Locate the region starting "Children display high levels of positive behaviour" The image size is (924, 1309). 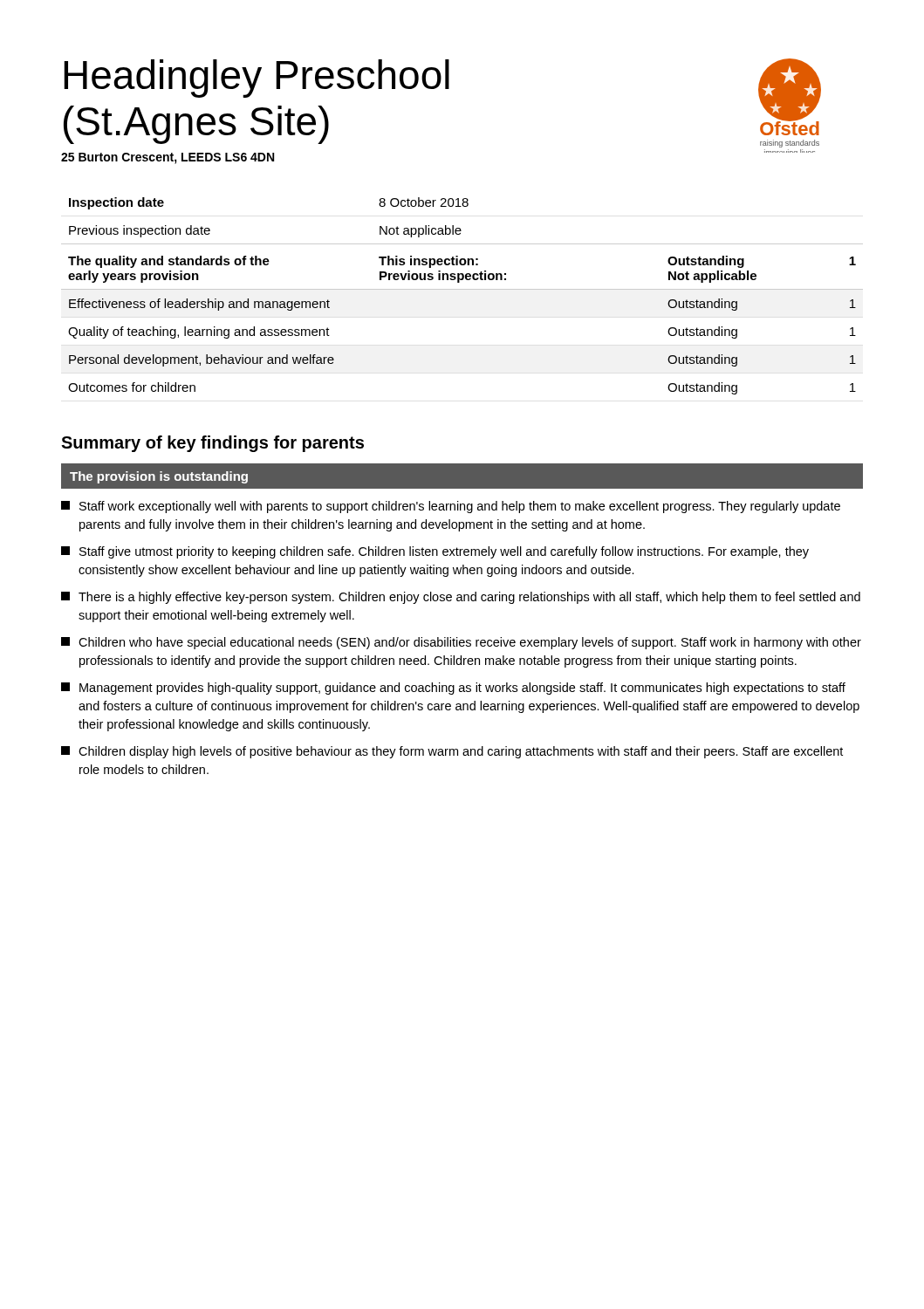click(x=462, y=761)
